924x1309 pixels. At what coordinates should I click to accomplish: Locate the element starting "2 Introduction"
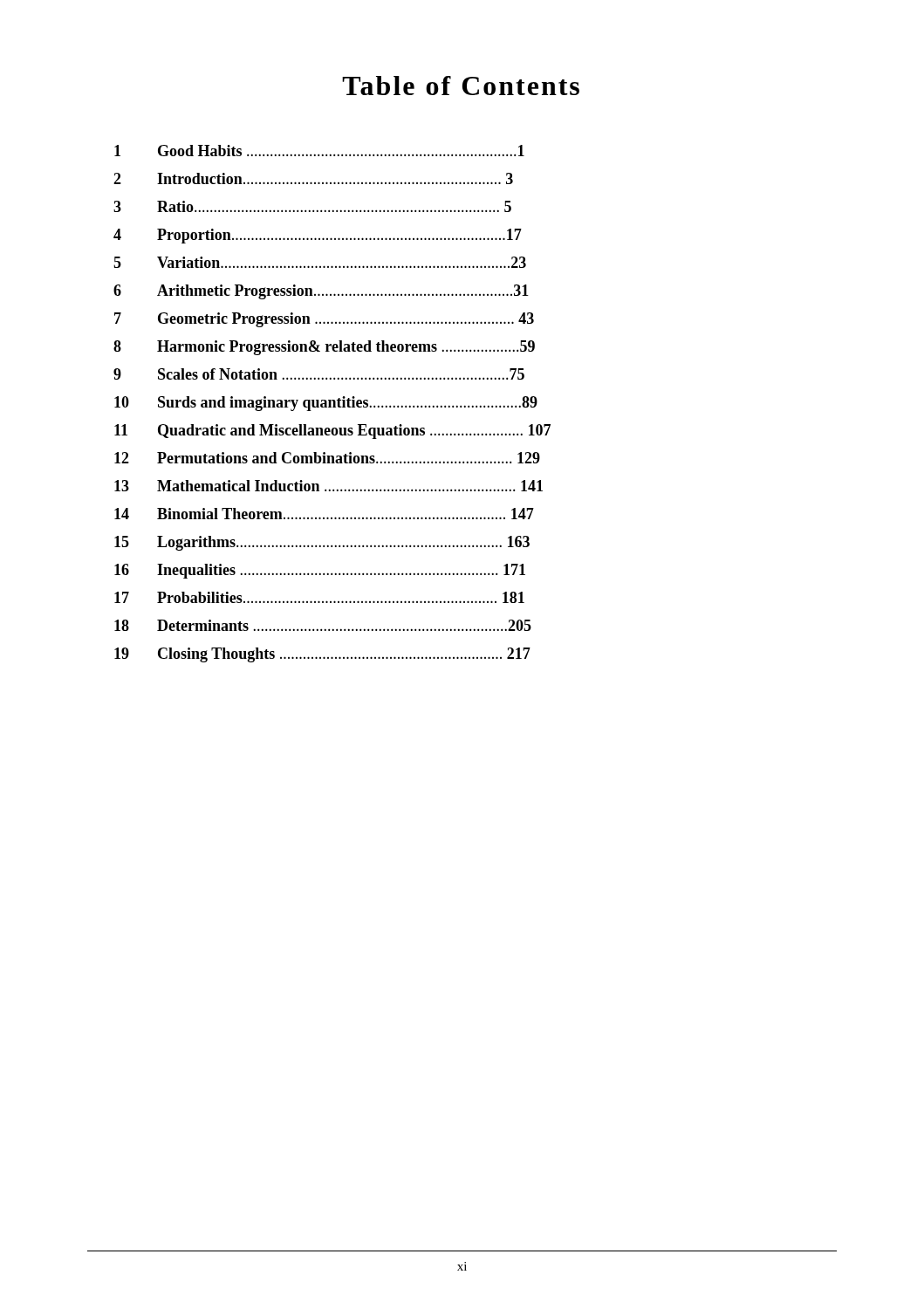click(462, 179)
